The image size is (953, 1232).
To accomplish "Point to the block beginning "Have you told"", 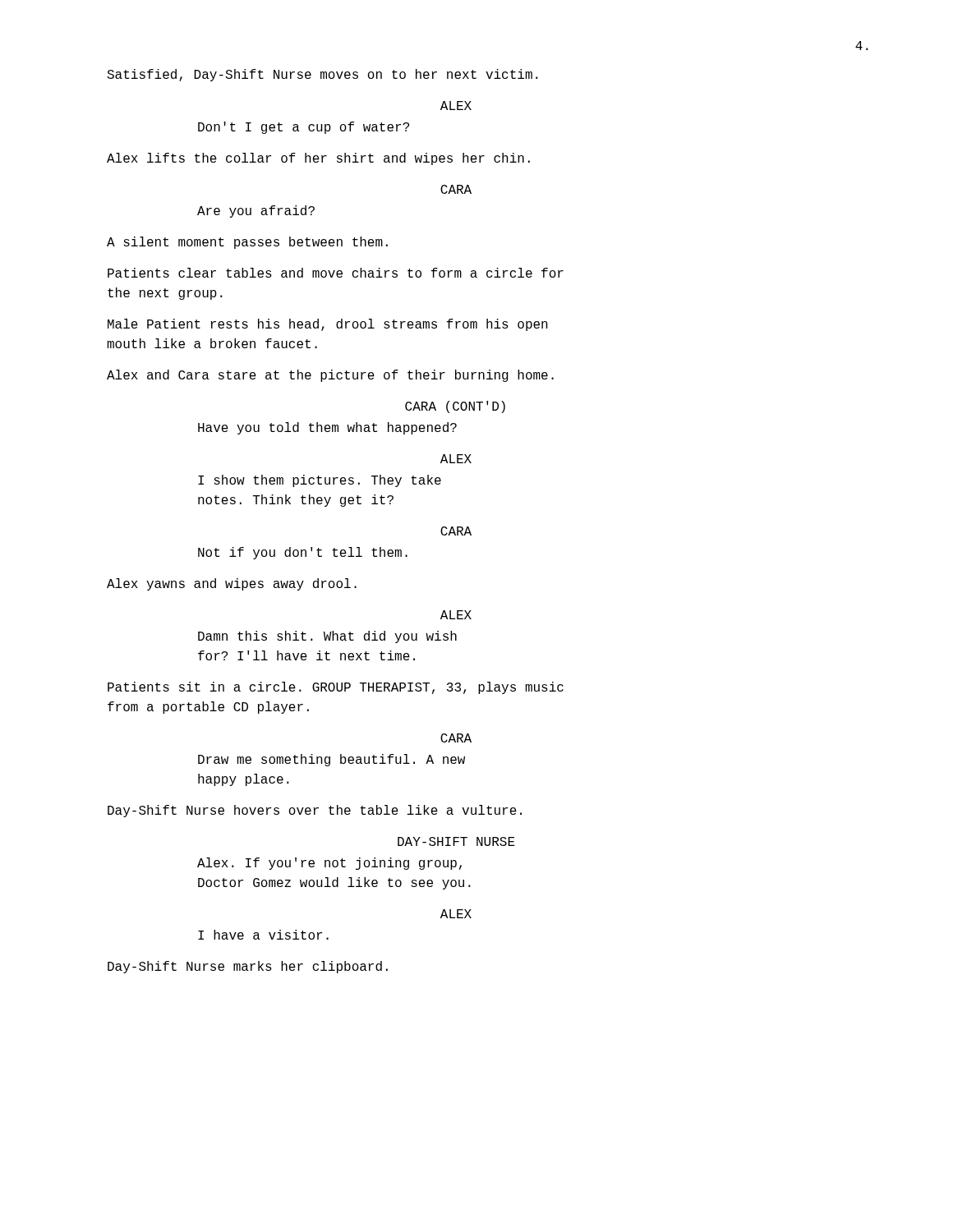I will [327, 429].
